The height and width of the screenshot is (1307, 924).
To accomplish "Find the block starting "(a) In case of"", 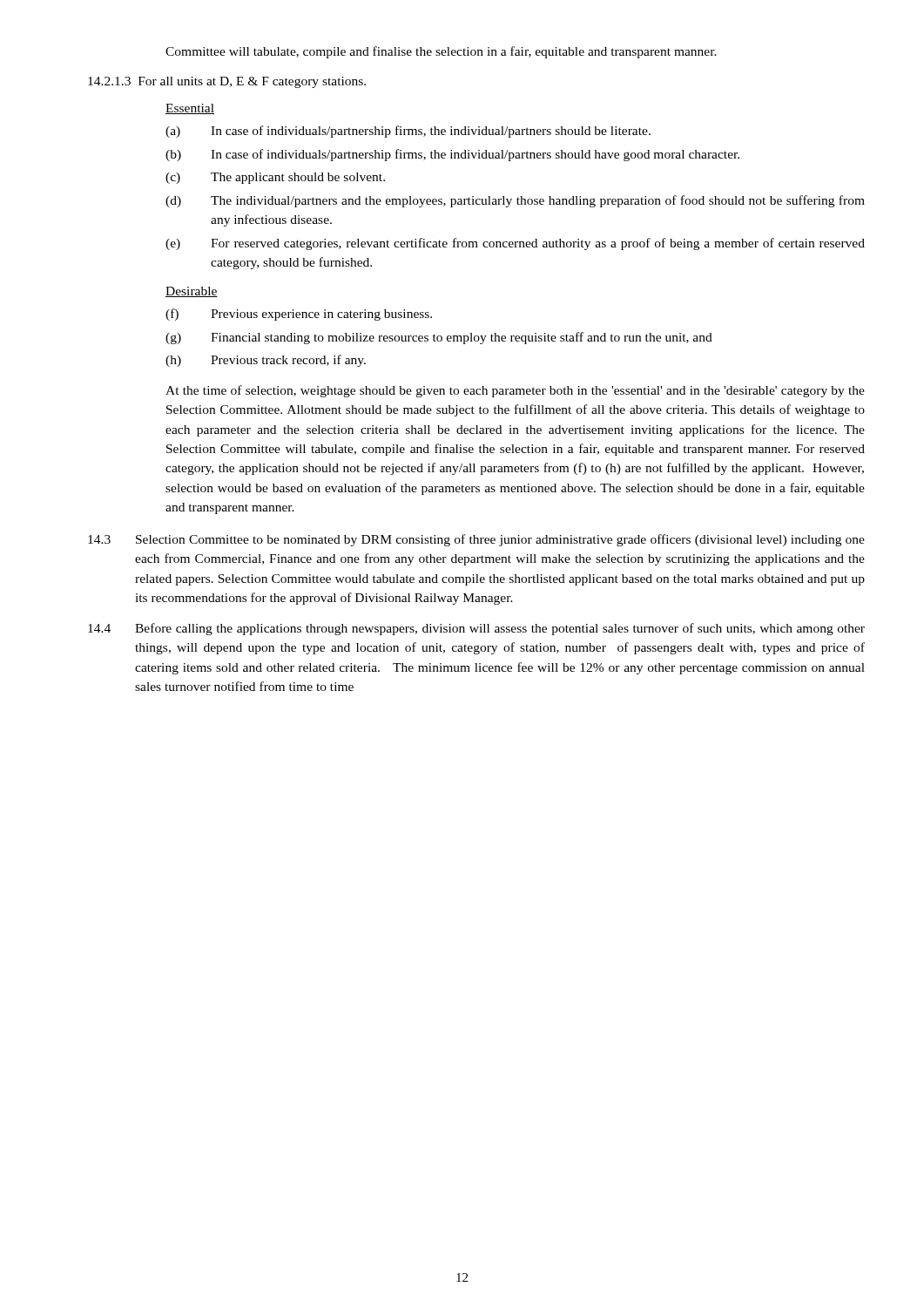I will tap(515, 131).
